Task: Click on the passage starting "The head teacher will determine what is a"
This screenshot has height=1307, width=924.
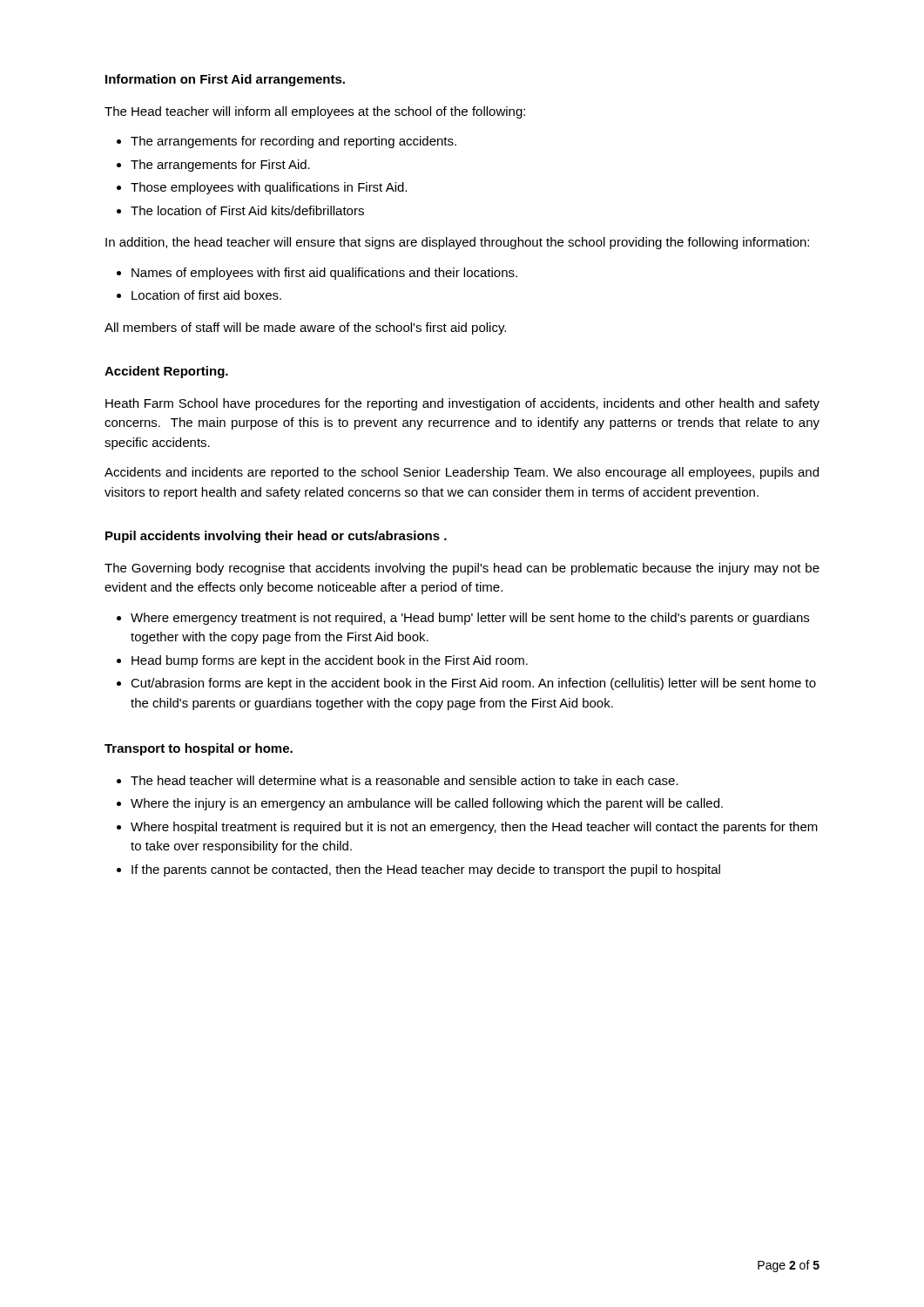Action: pyautogui.click(x=405, y=780)
